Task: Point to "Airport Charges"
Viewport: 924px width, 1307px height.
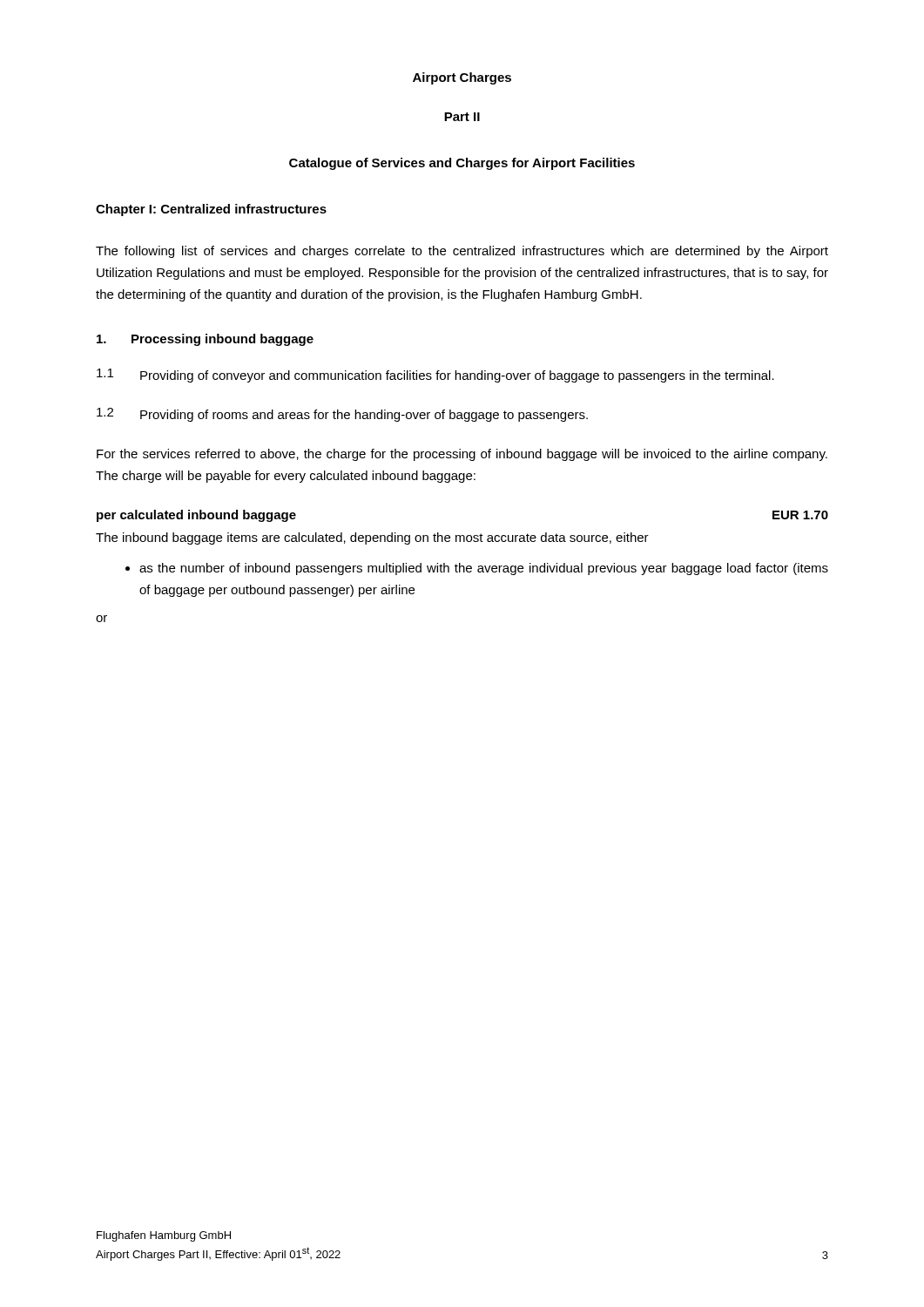Action: pyautogui.click(x=462, y=77)
